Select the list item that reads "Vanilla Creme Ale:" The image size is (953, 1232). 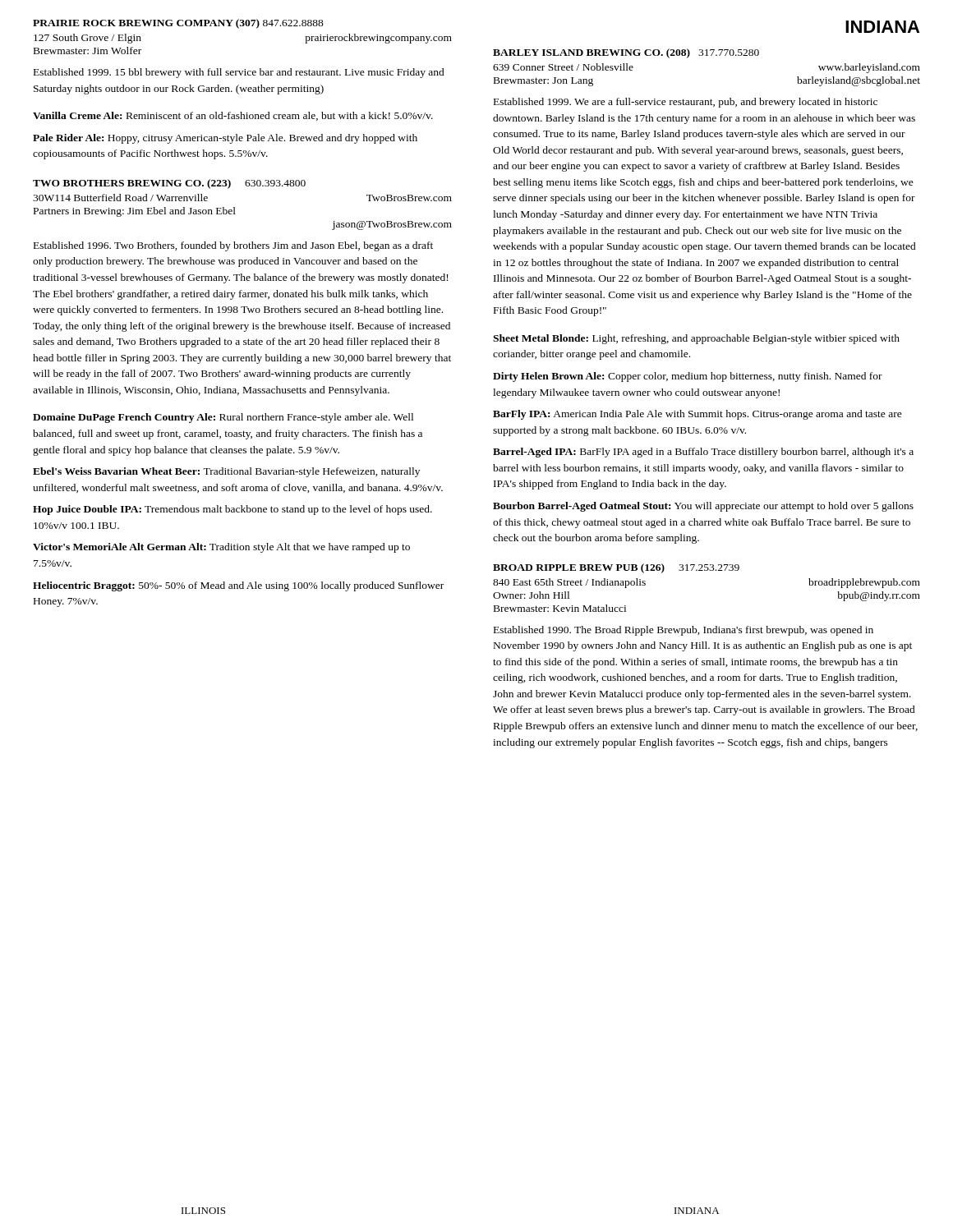point(242,116)
